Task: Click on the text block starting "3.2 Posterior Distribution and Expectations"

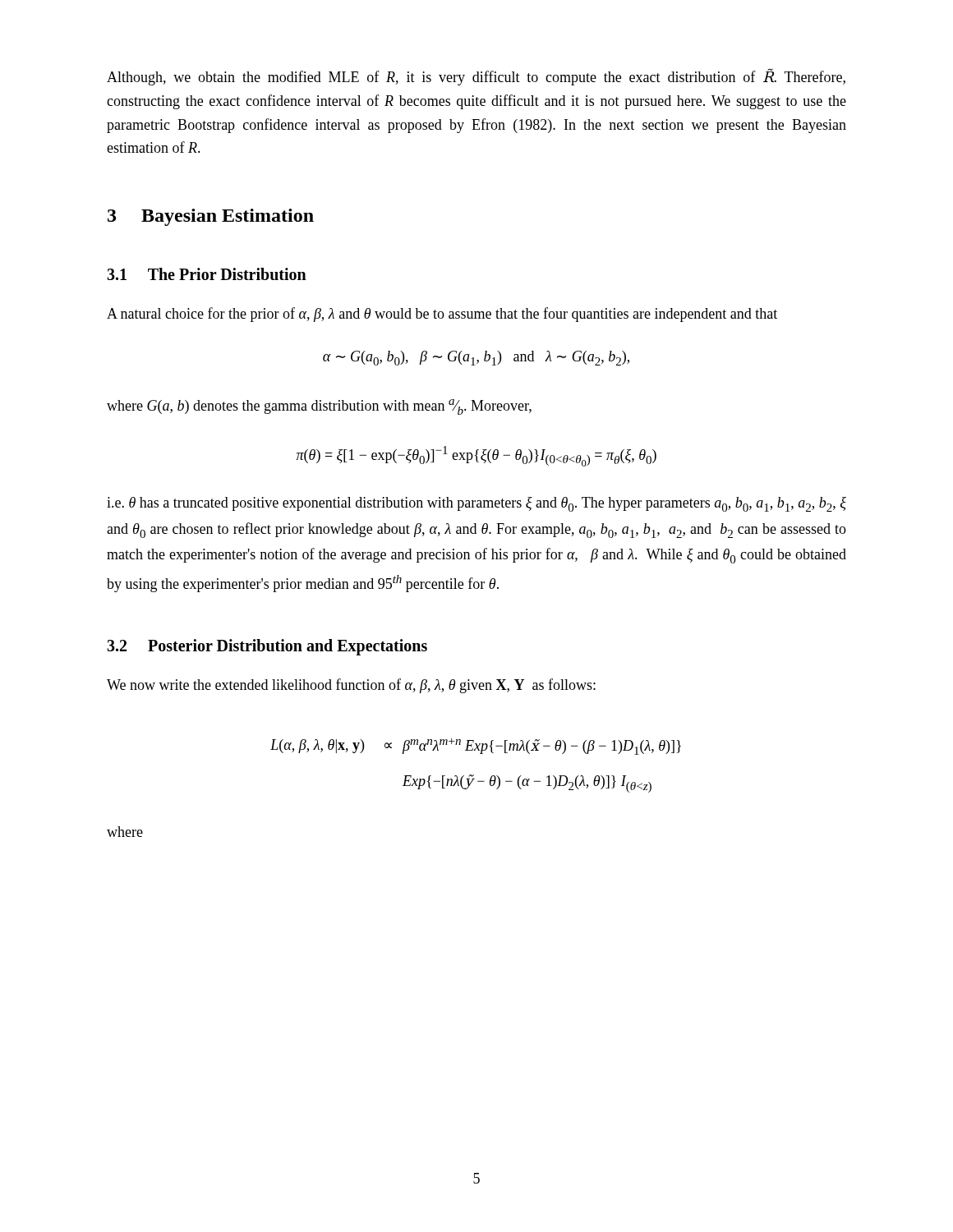Action: (267, 645)
